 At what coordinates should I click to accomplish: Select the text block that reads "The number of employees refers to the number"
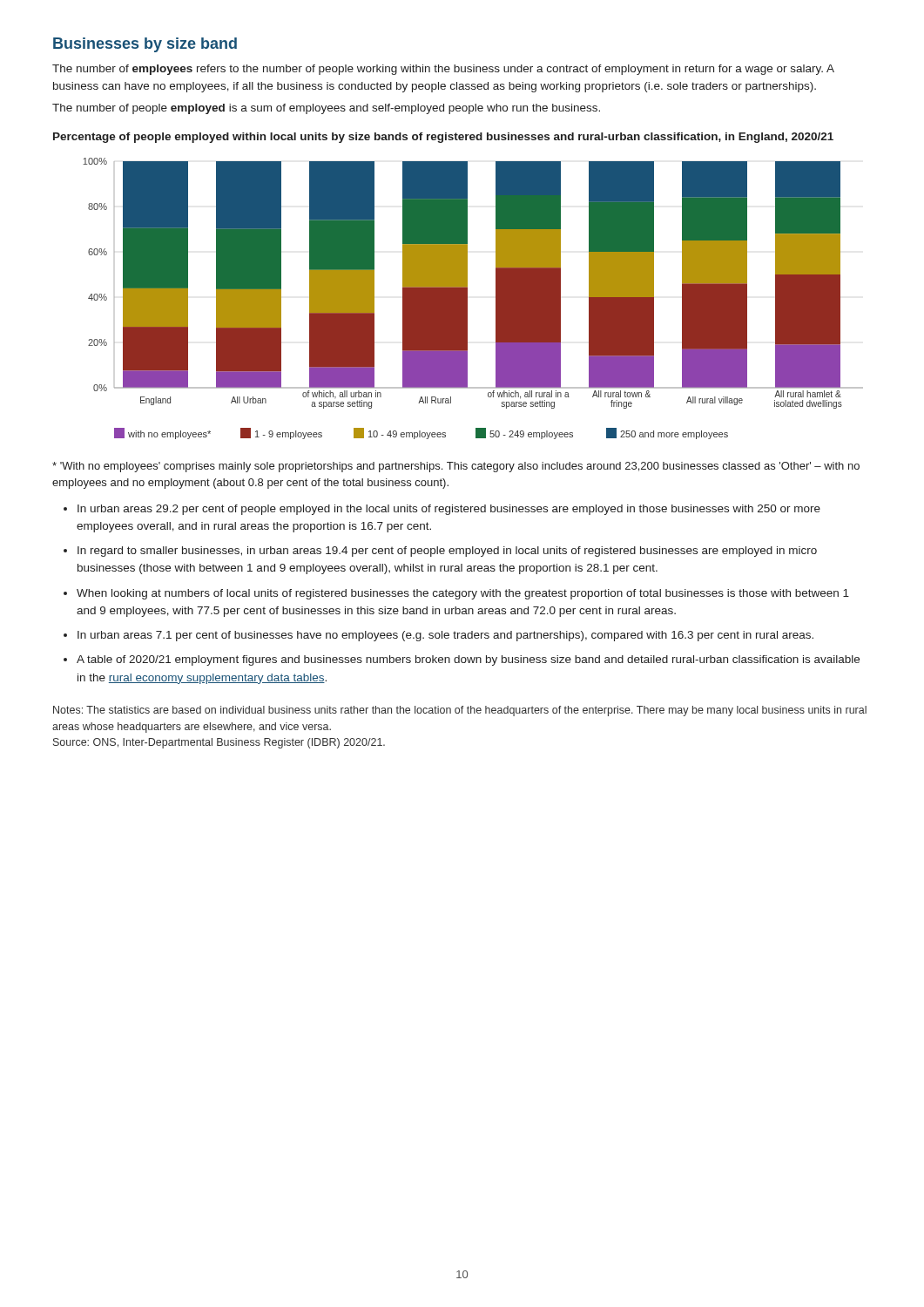pos(443,77)
